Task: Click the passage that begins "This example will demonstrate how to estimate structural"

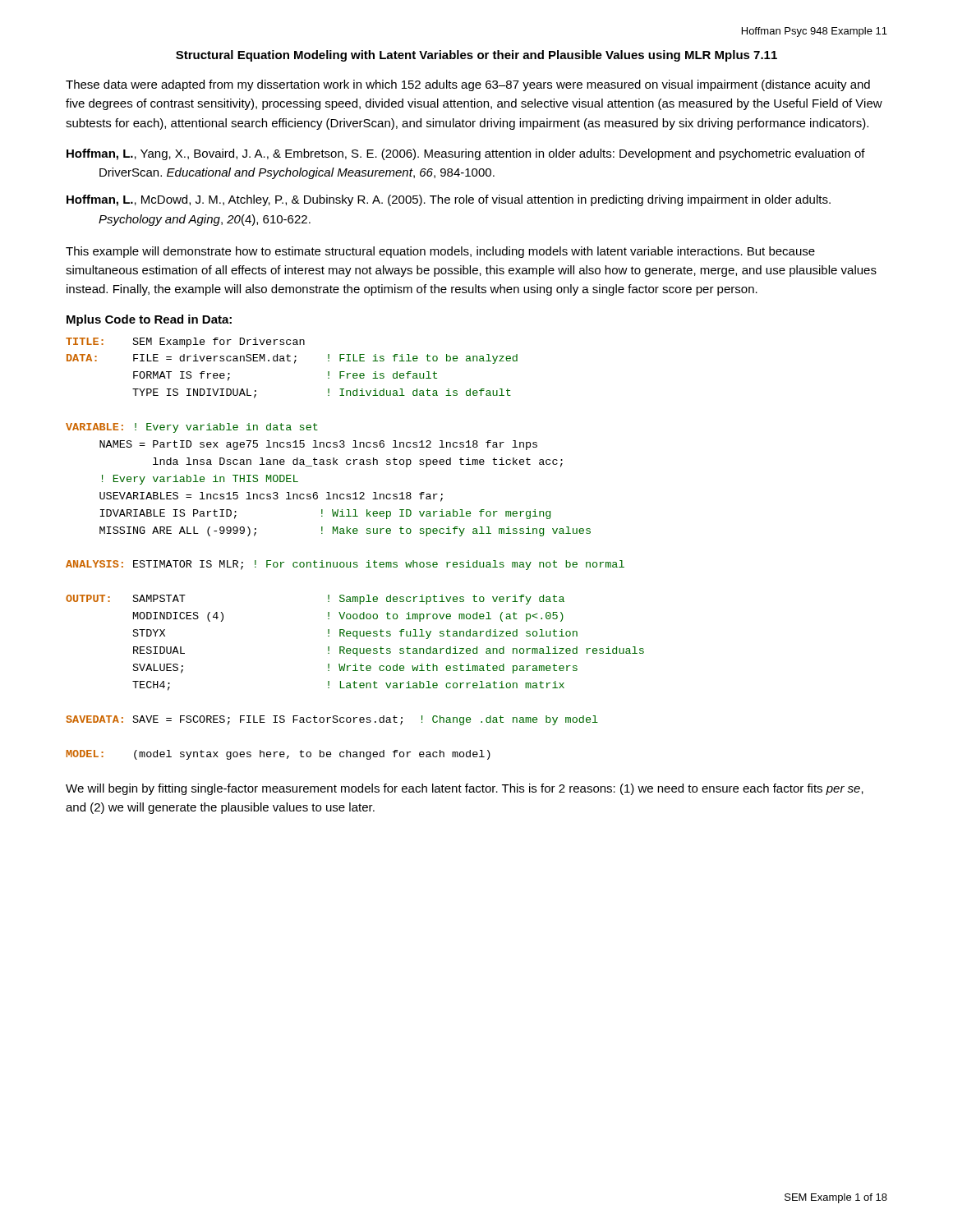Action: [471, 270]
